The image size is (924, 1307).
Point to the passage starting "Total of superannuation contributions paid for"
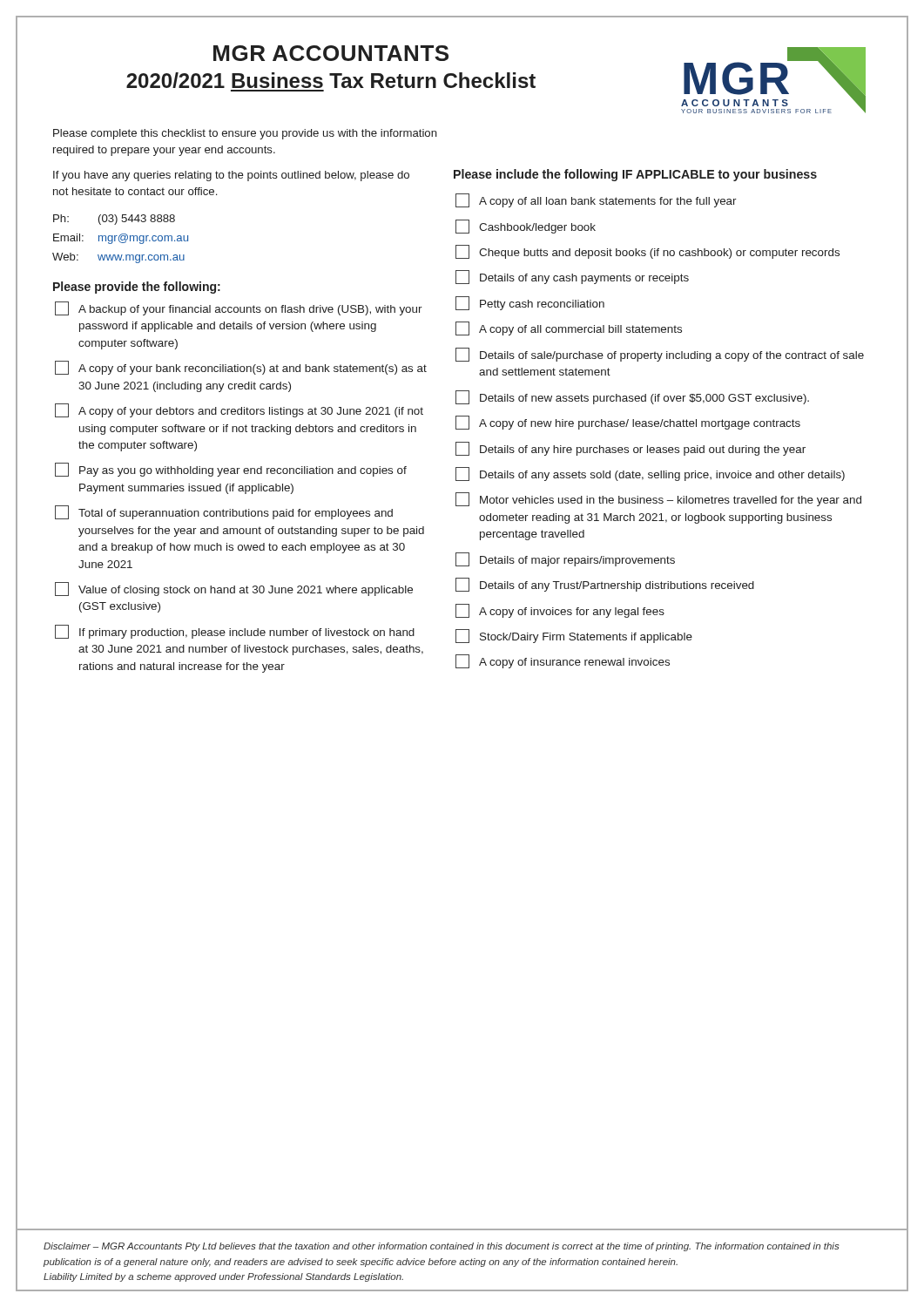[x=240, y=539]
